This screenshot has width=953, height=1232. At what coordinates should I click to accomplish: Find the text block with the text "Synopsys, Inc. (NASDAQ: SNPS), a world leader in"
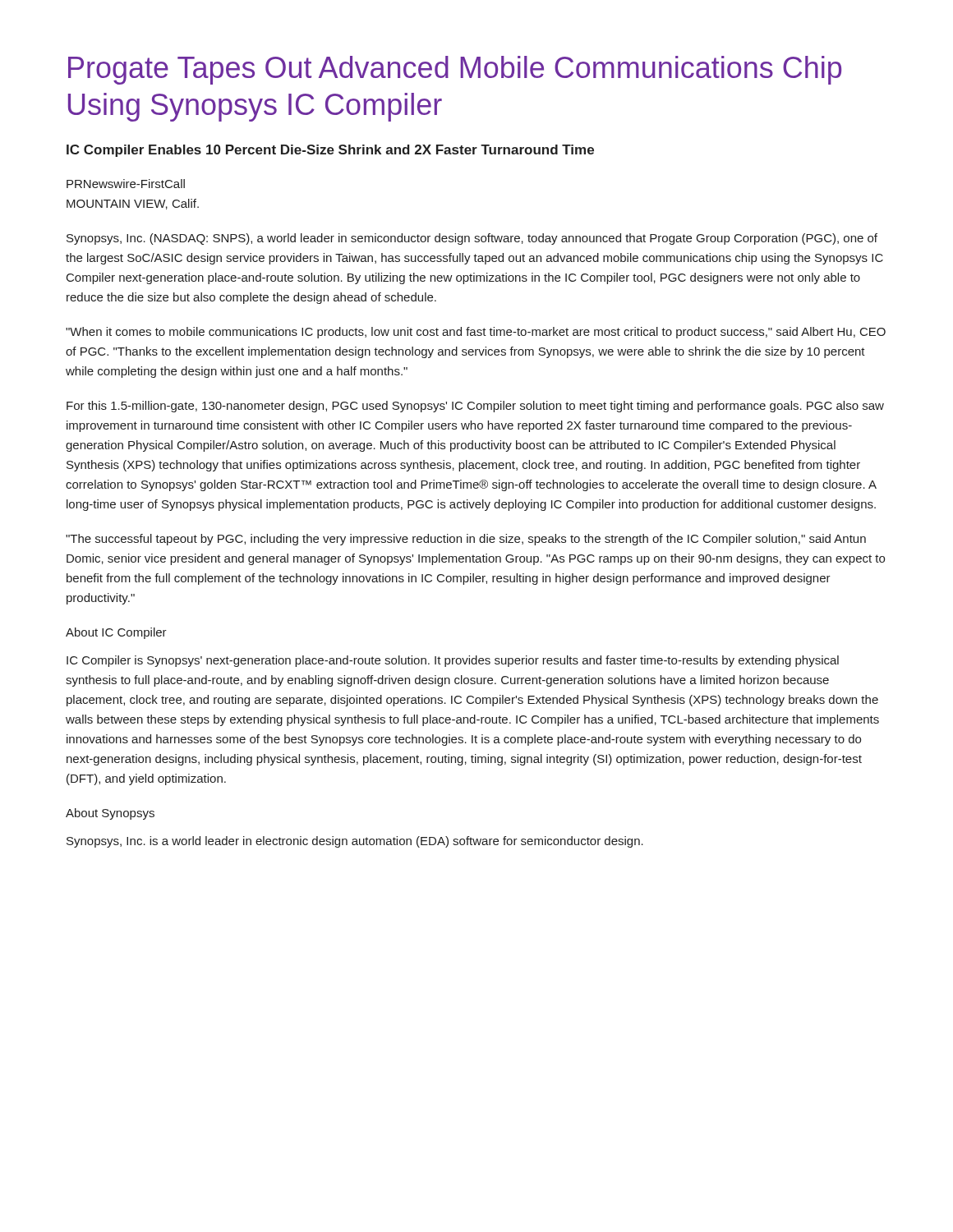click(475, 267)
